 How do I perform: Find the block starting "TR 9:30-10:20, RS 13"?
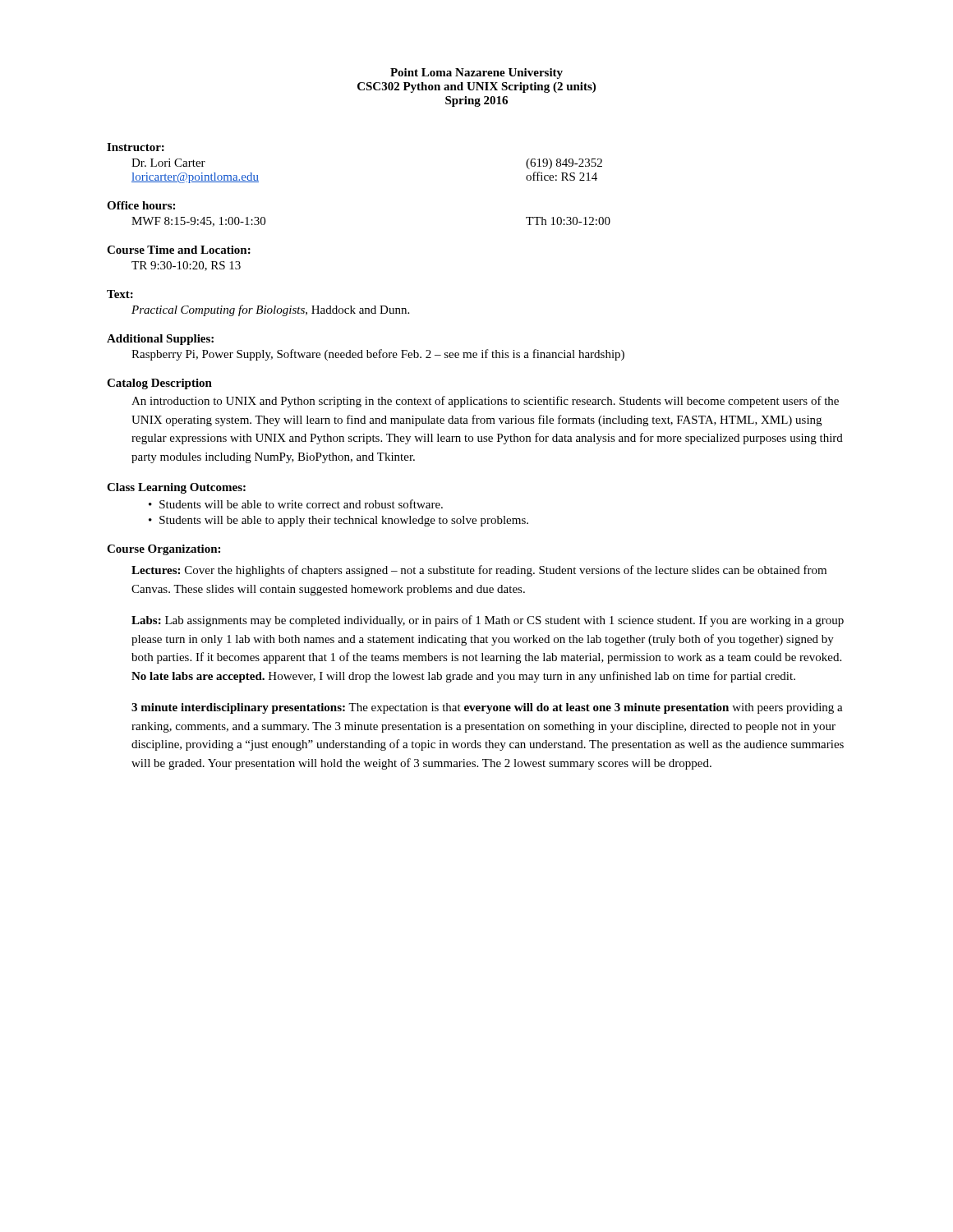pyautogui.click(x=186, y=265)
